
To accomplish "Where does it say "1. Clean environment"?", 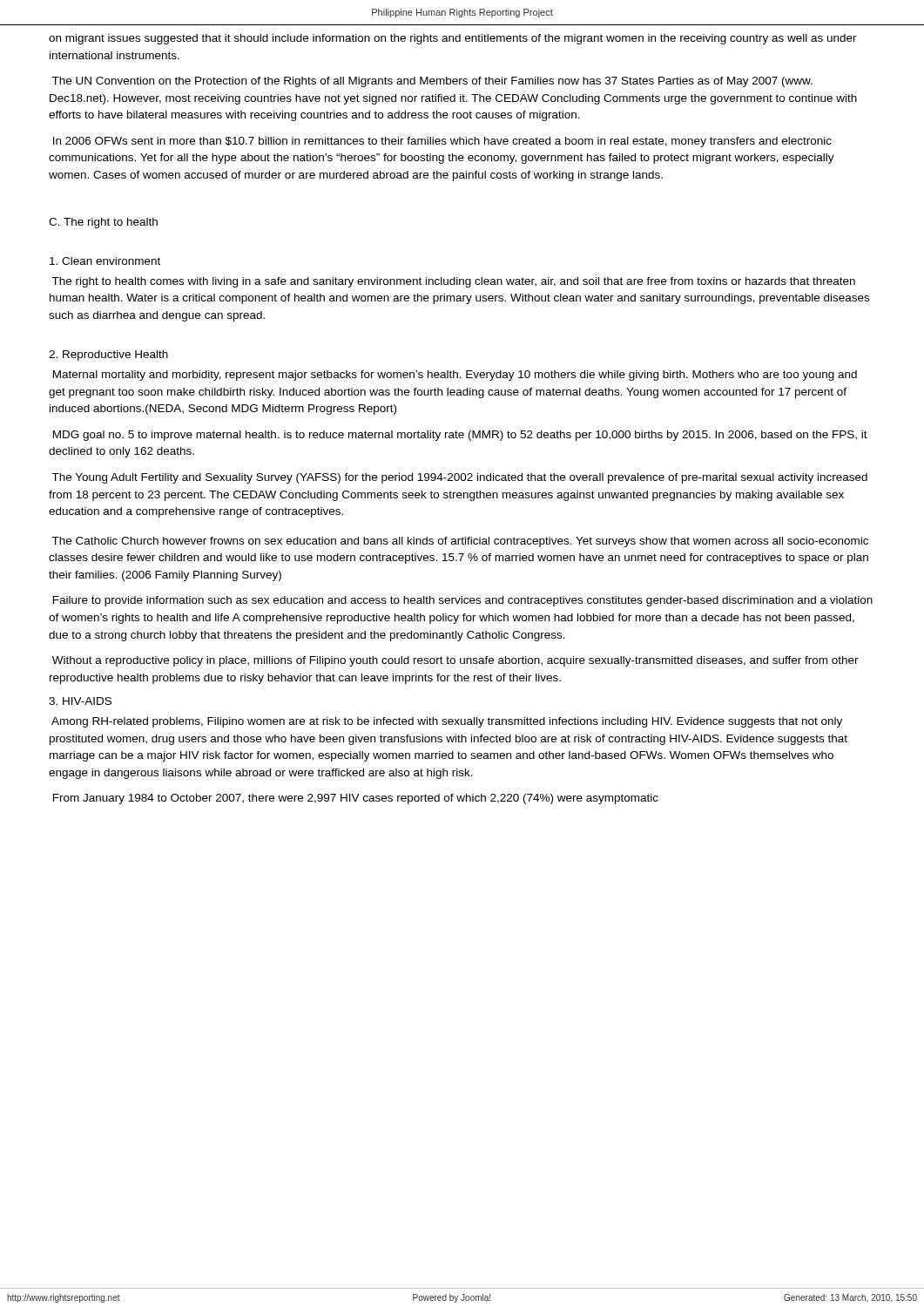I will [x=105, y=260].
